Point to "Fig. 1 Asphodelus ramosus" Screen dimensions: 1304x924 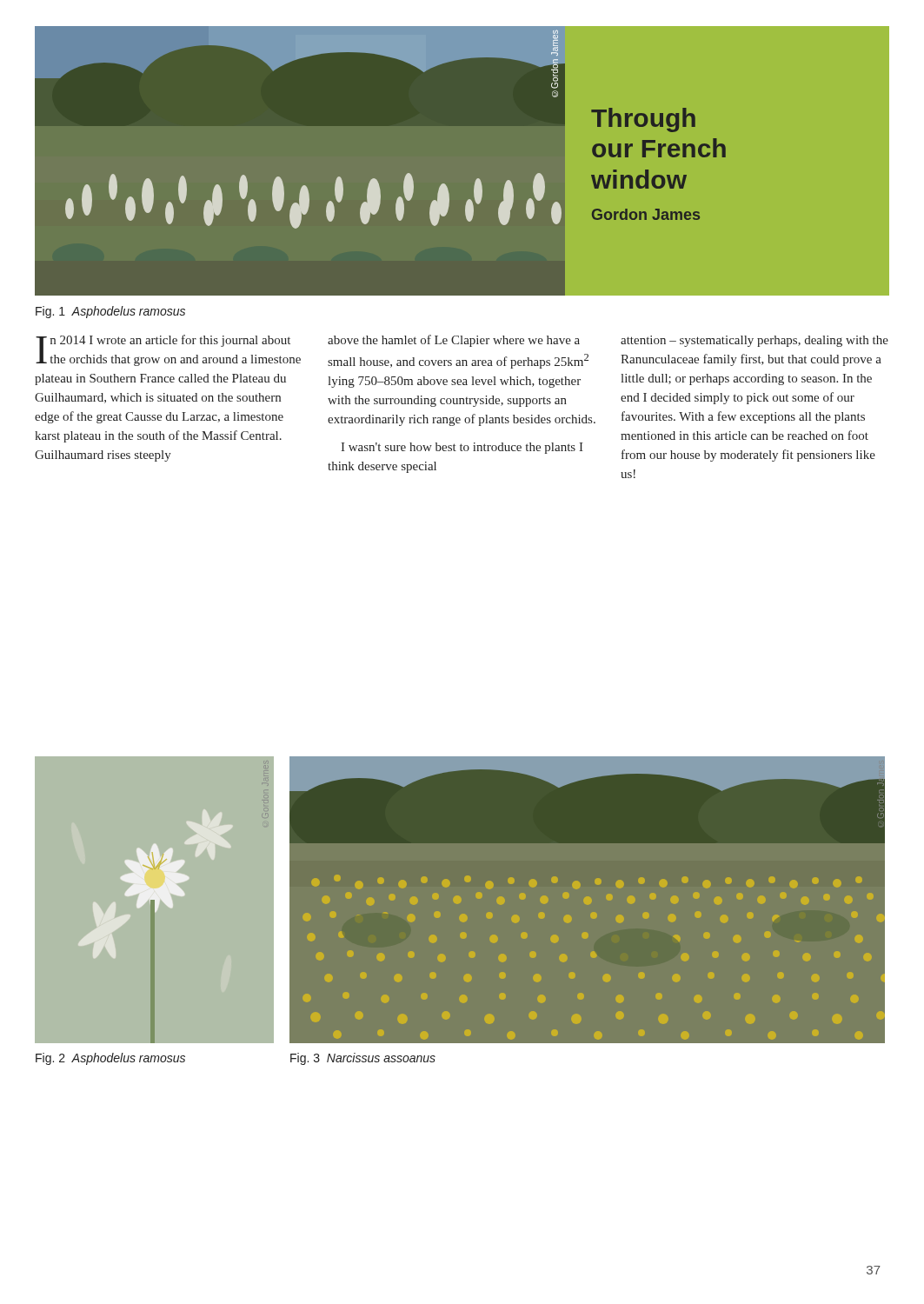click(x=110, y=311)
